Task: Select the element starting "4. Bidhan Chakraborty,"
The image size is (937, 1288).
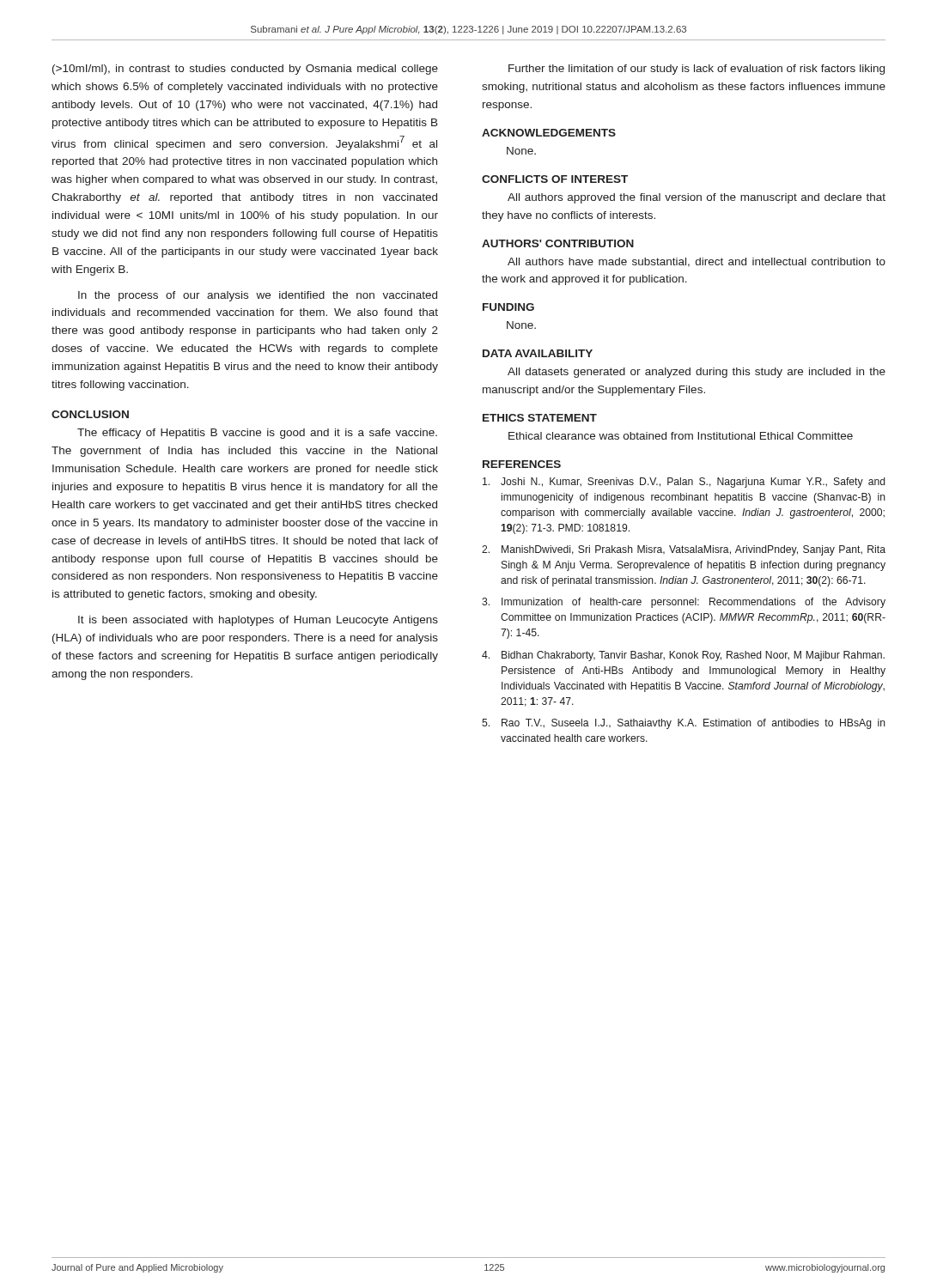Action: point(684,678)
